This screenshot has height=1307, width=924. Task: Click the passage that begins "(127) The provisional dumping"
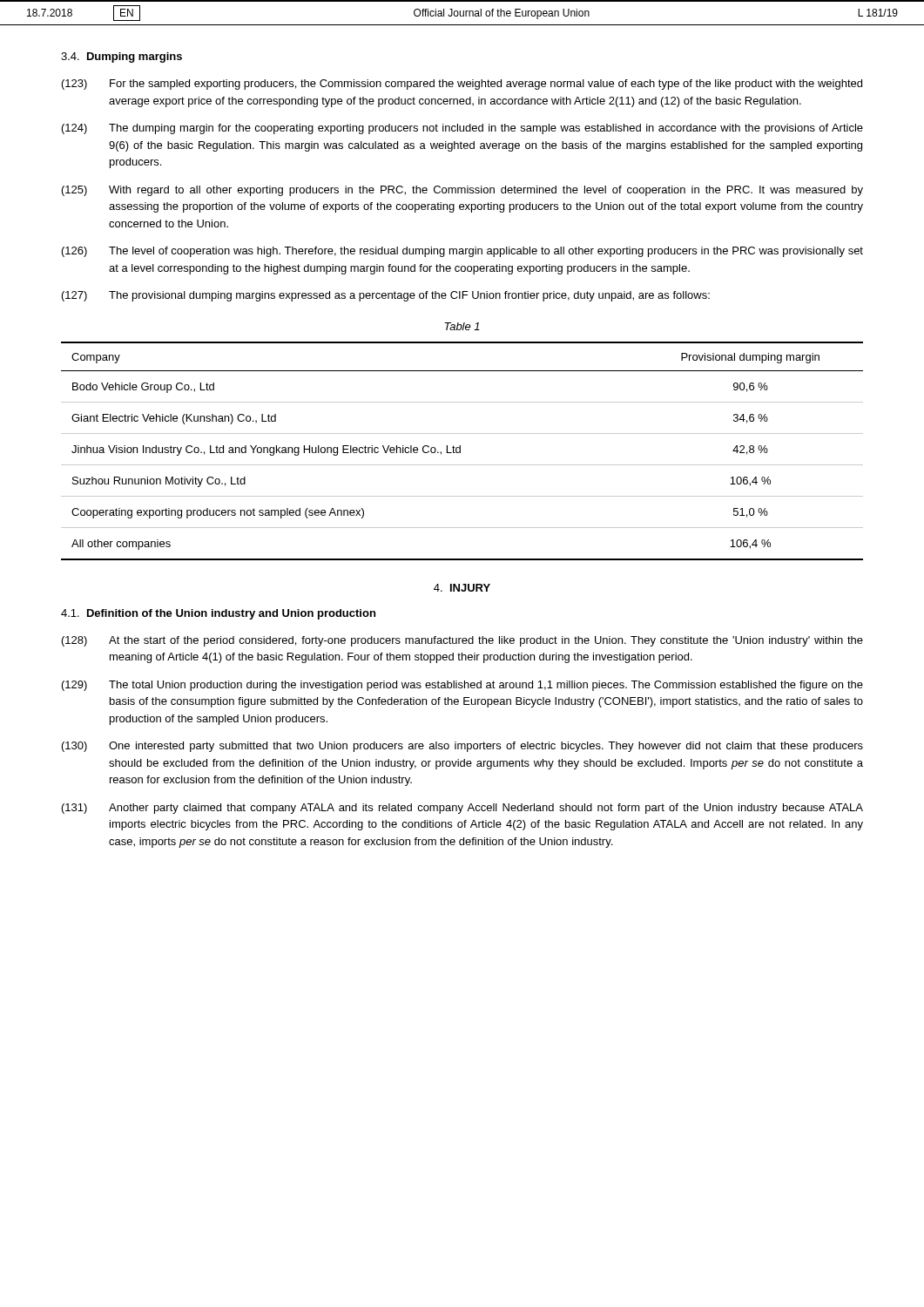pos(462,295)
